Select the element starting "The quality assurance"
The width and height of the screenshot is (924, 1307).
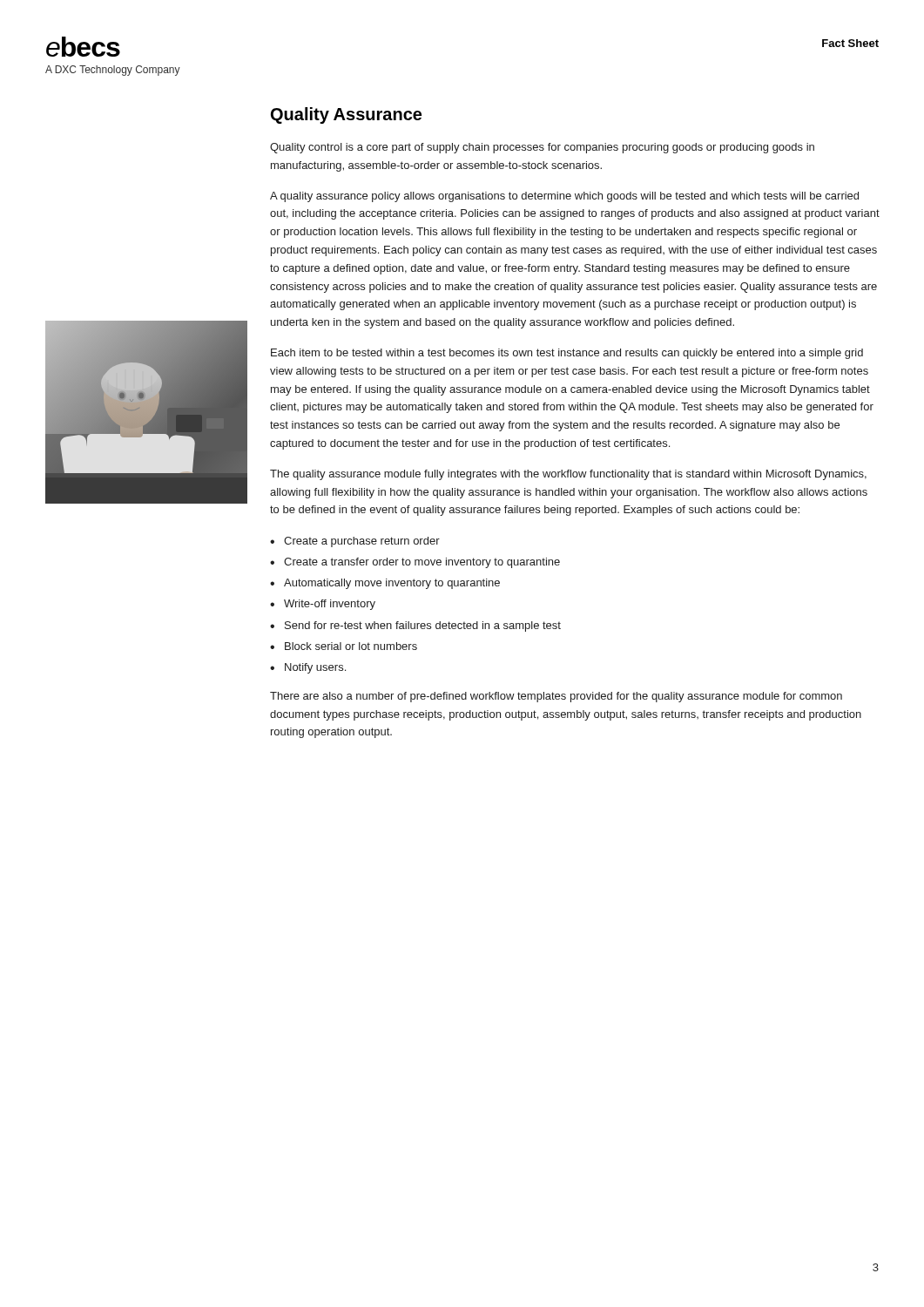click(x=569, y=491)
